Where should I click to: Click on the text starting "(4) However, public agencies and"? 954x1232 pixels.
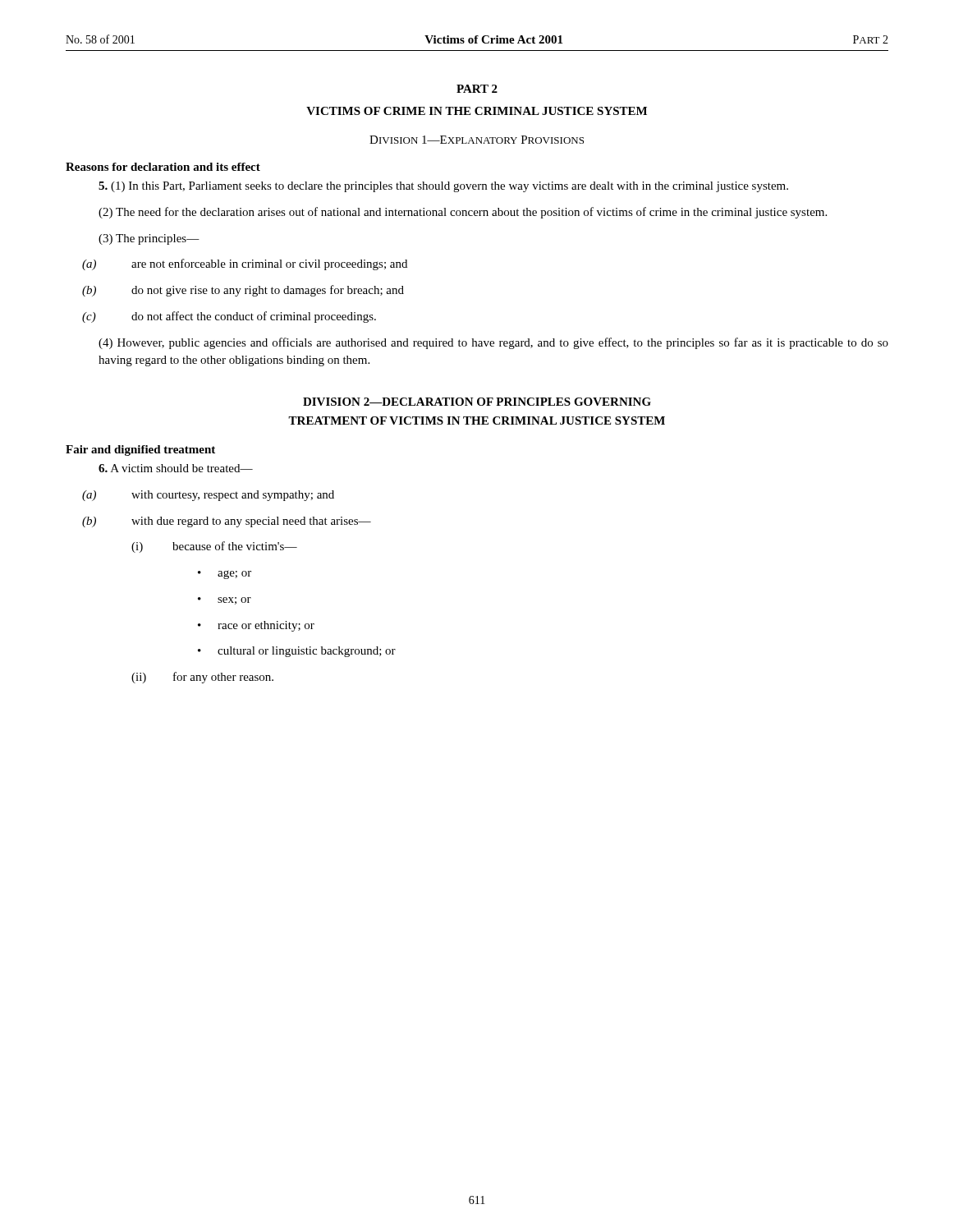tap(493, 351)
